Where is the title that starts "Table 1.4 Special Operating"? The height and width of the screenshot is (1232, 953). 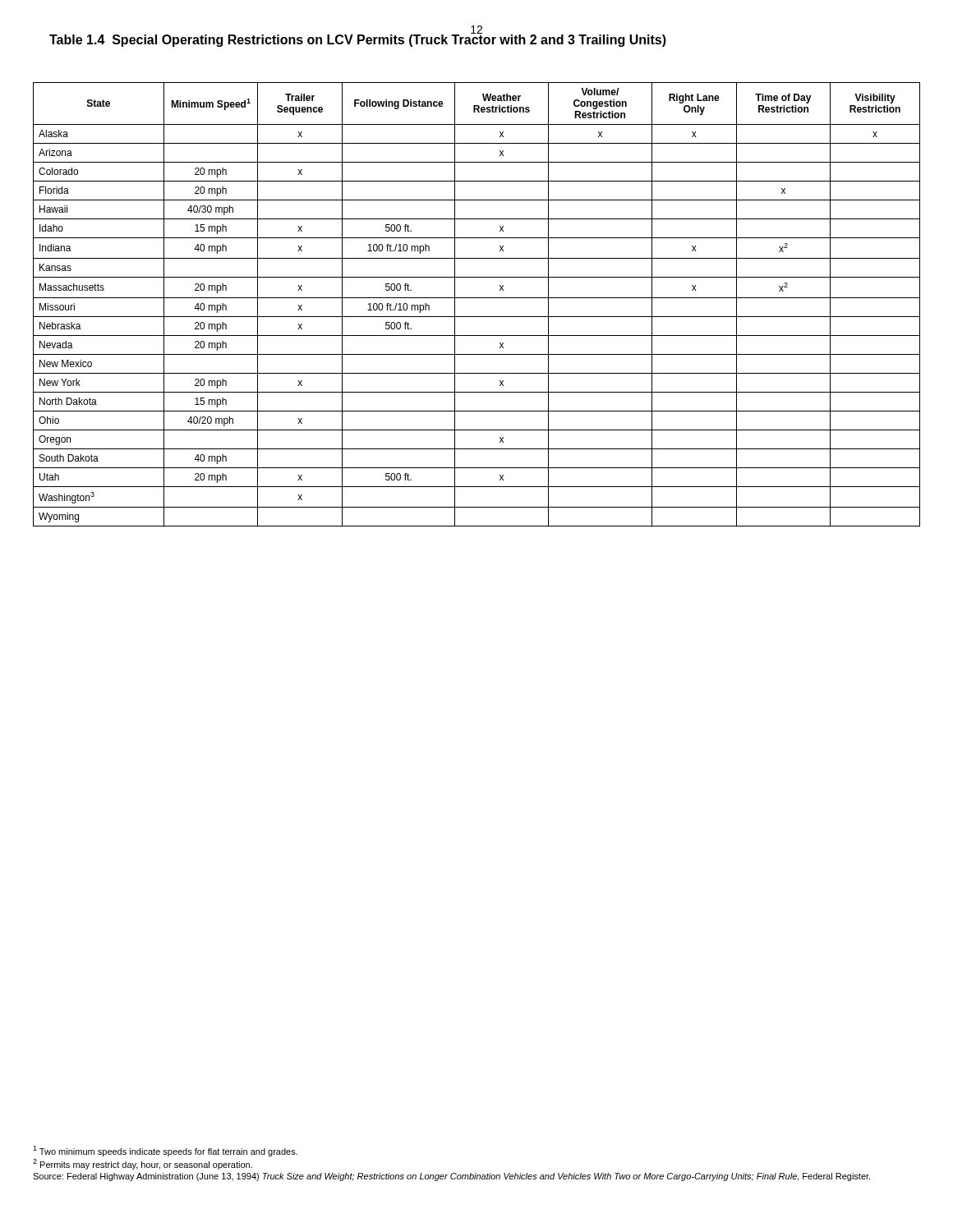[358, 40]
